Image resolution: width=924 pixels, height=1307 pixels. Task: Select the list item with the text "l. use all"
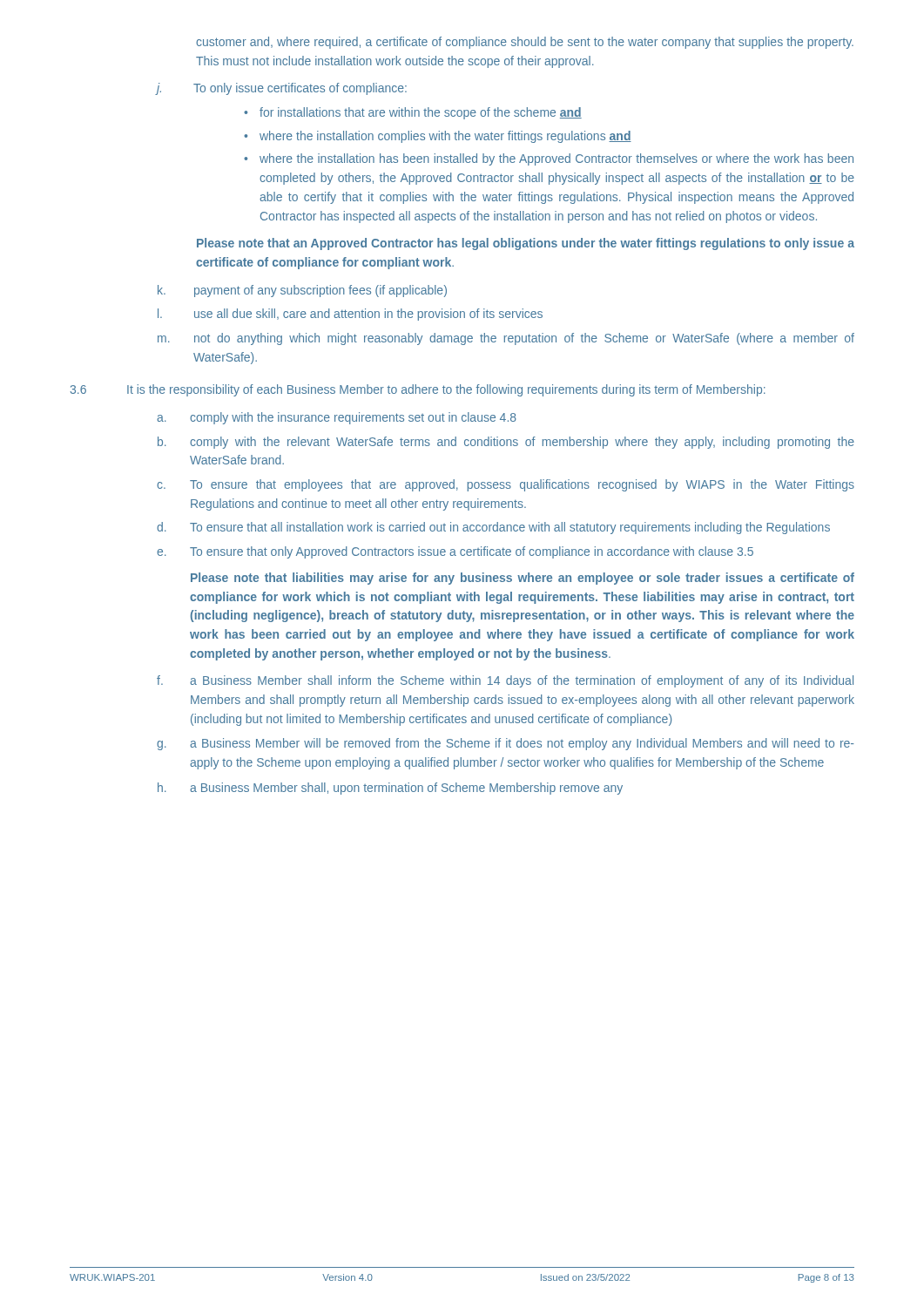click(506, 315)
